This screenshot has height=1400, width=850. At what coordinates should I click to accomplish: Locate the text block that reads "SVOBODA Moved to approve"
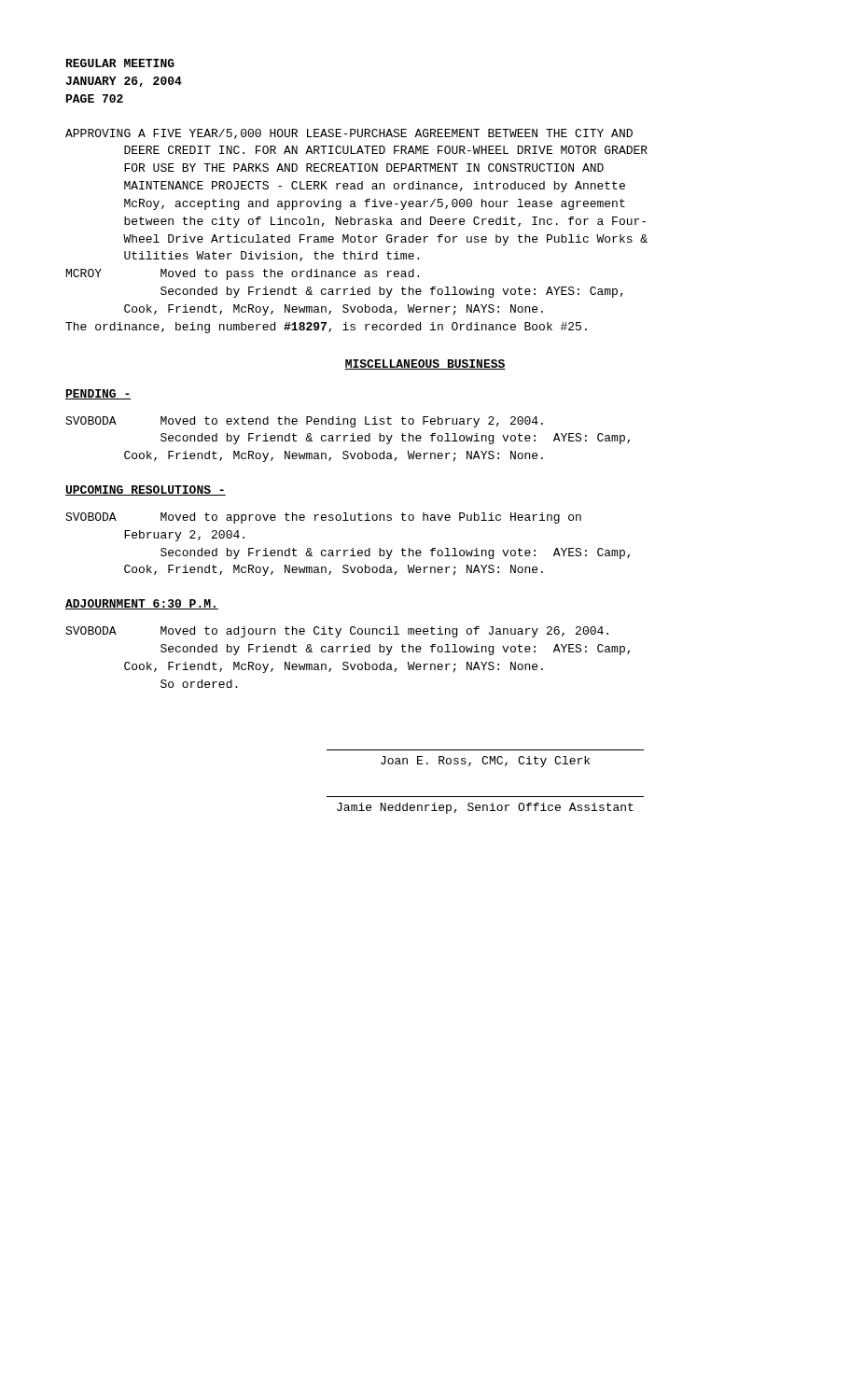349,544
